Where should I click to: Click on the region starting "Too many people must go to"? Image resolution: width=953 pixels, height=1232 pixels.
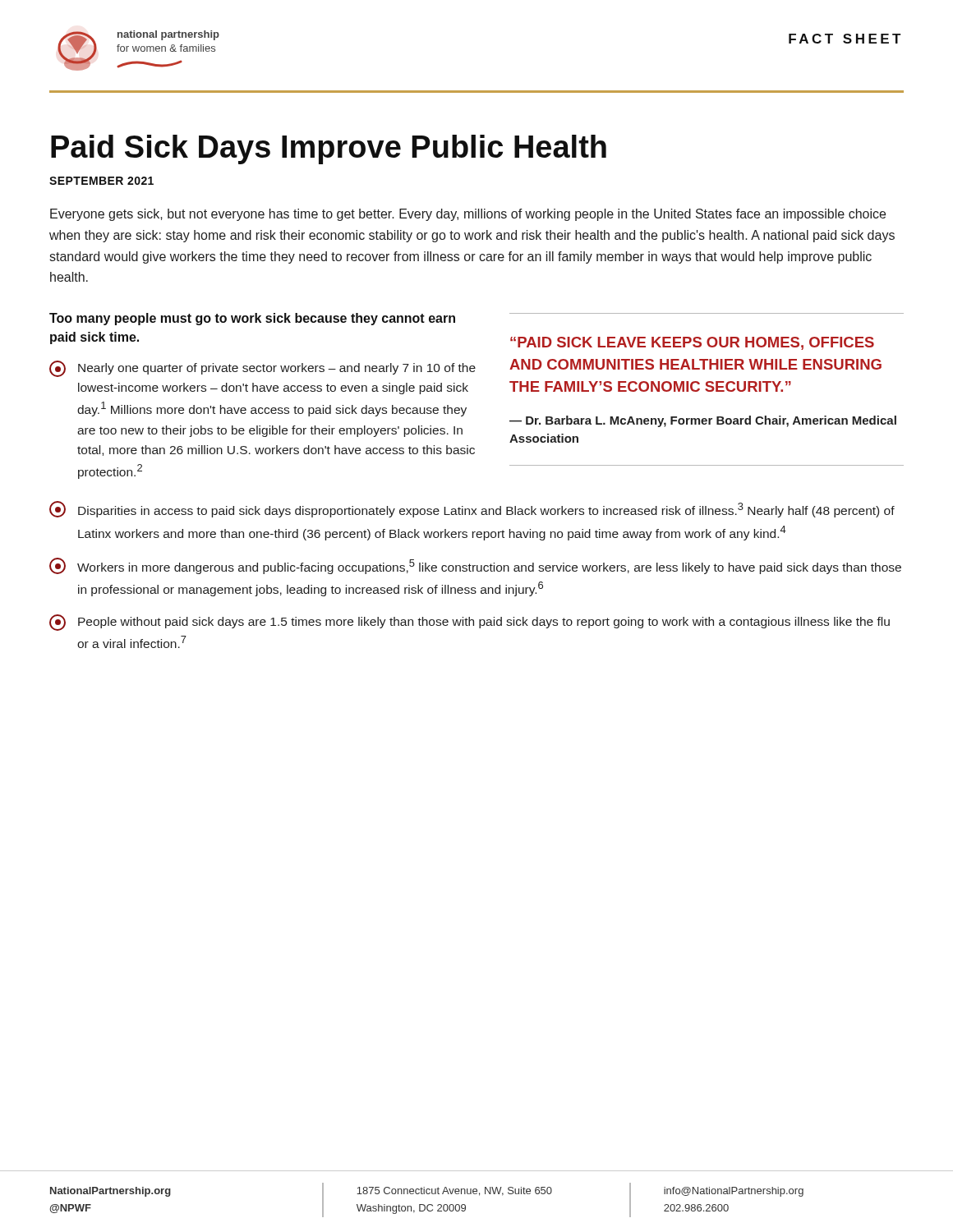[x=253, y=328]
